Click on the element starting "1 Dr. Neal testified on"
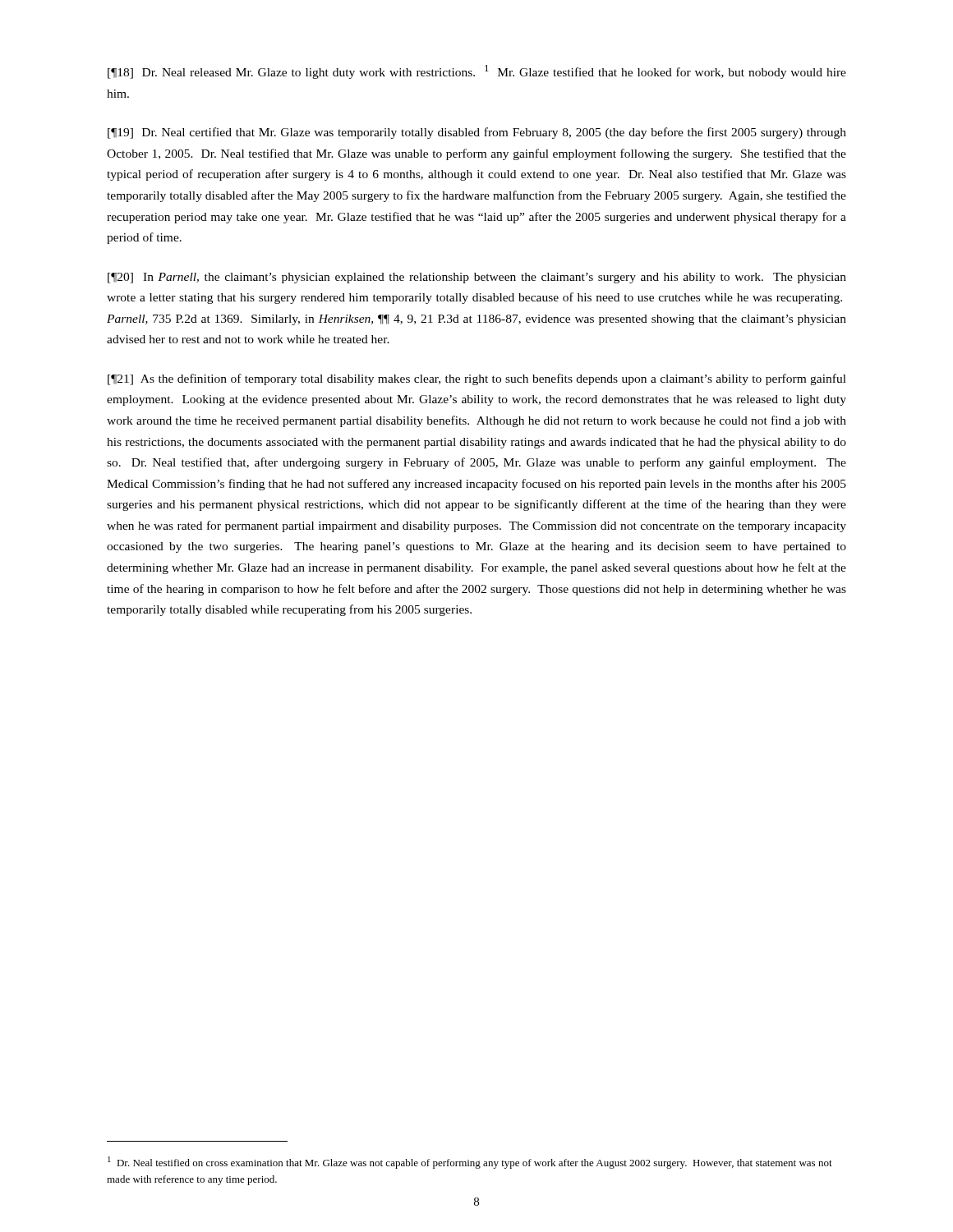953x1232 pixels. click(469, 1169)
